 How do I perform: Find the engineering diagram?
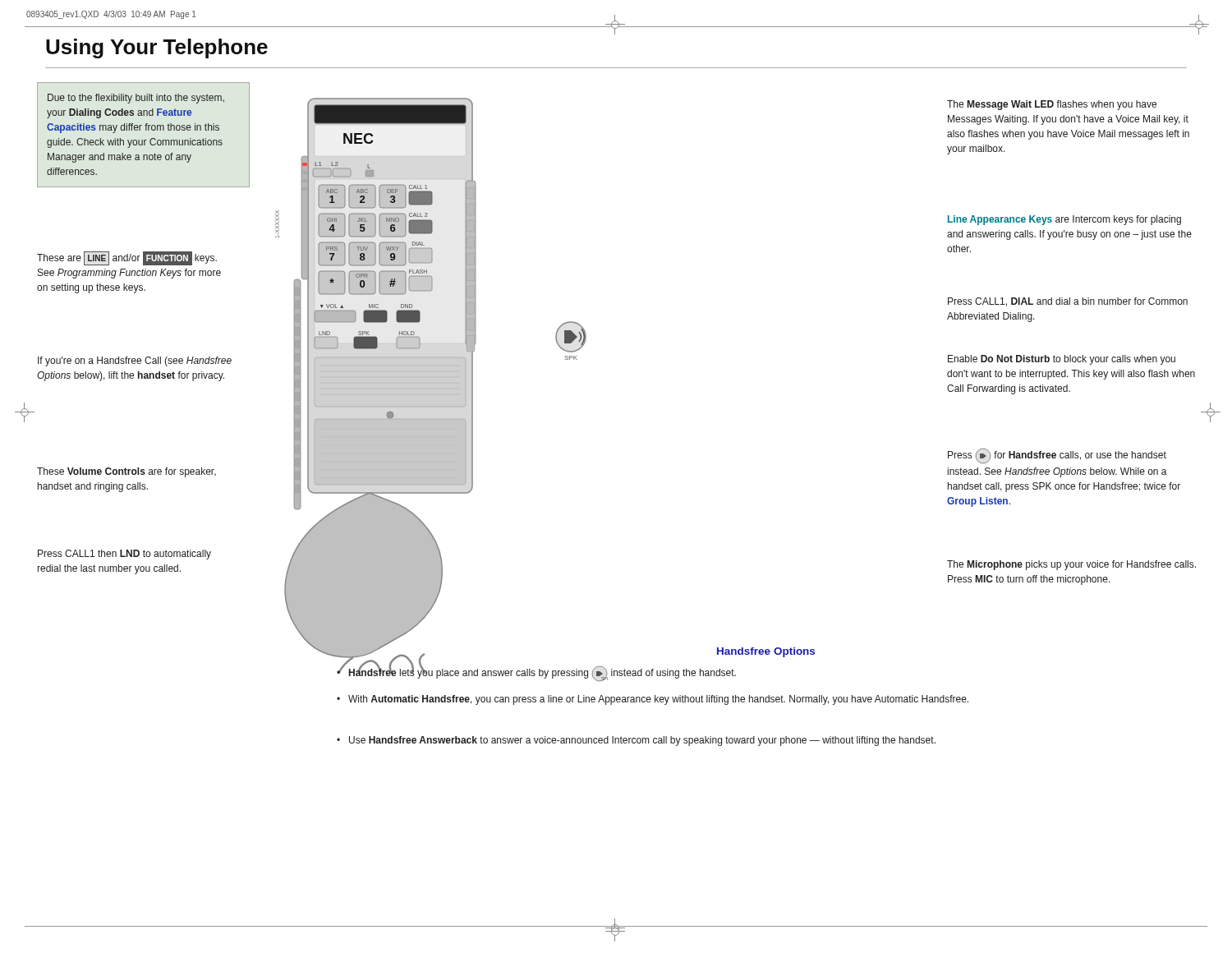point(460,374)
